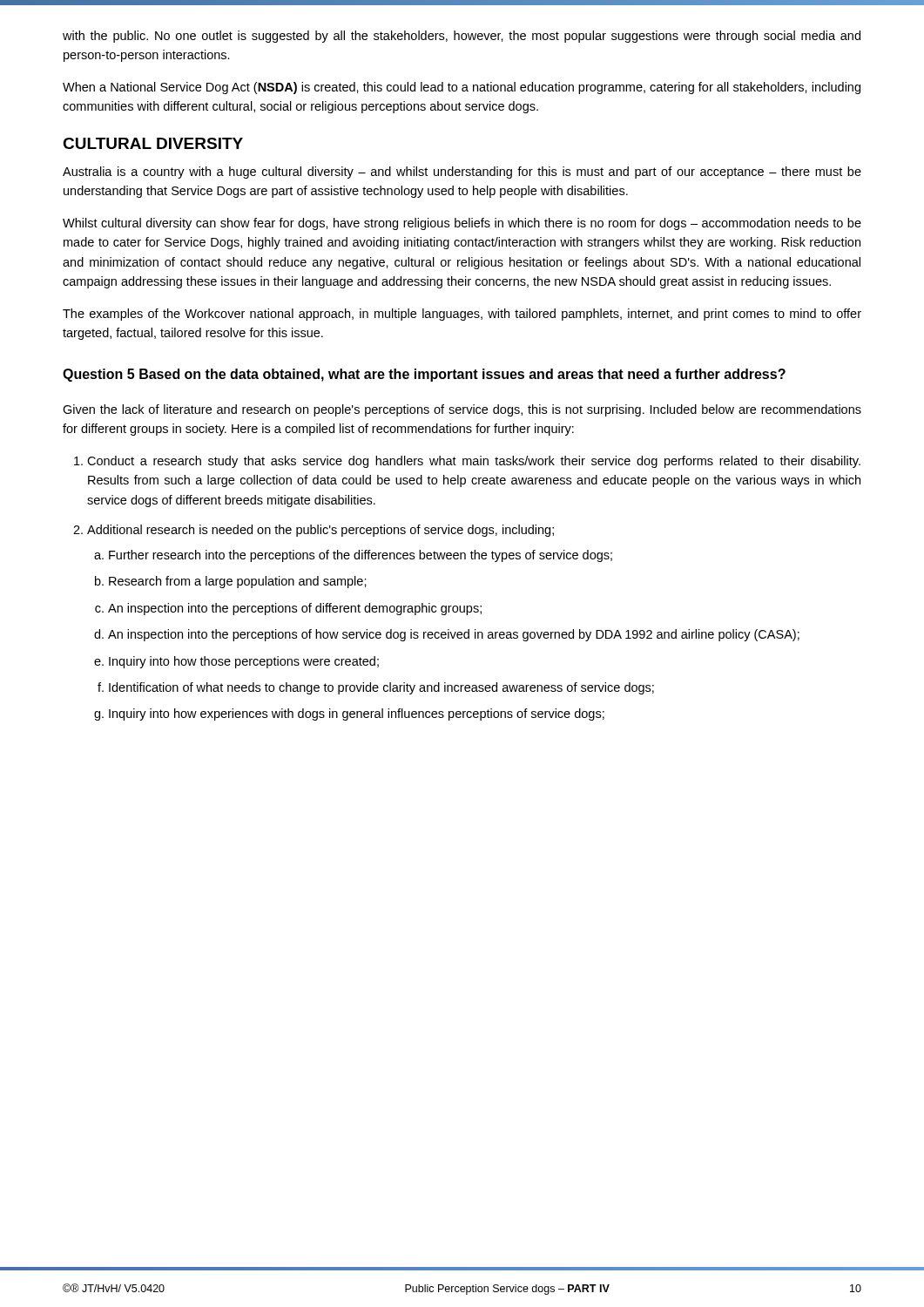Locate the block of text that opens with "Given the lack of literature"
This screenshot has height=1307, width=924.
[462, 419]
